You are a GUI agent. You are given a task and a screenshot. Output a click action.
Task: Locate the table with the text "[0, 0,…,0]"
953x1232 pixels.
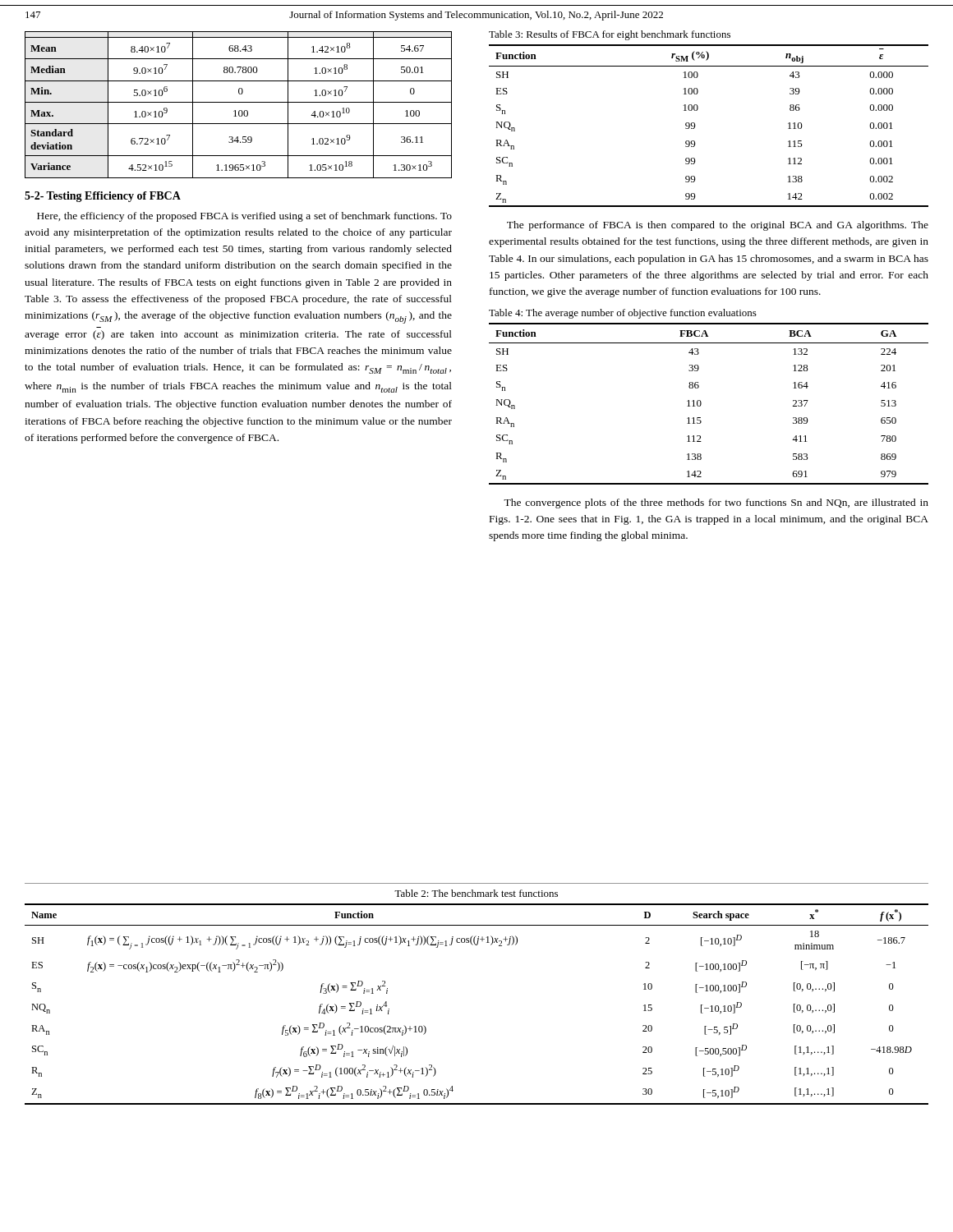pos(476,1004)
